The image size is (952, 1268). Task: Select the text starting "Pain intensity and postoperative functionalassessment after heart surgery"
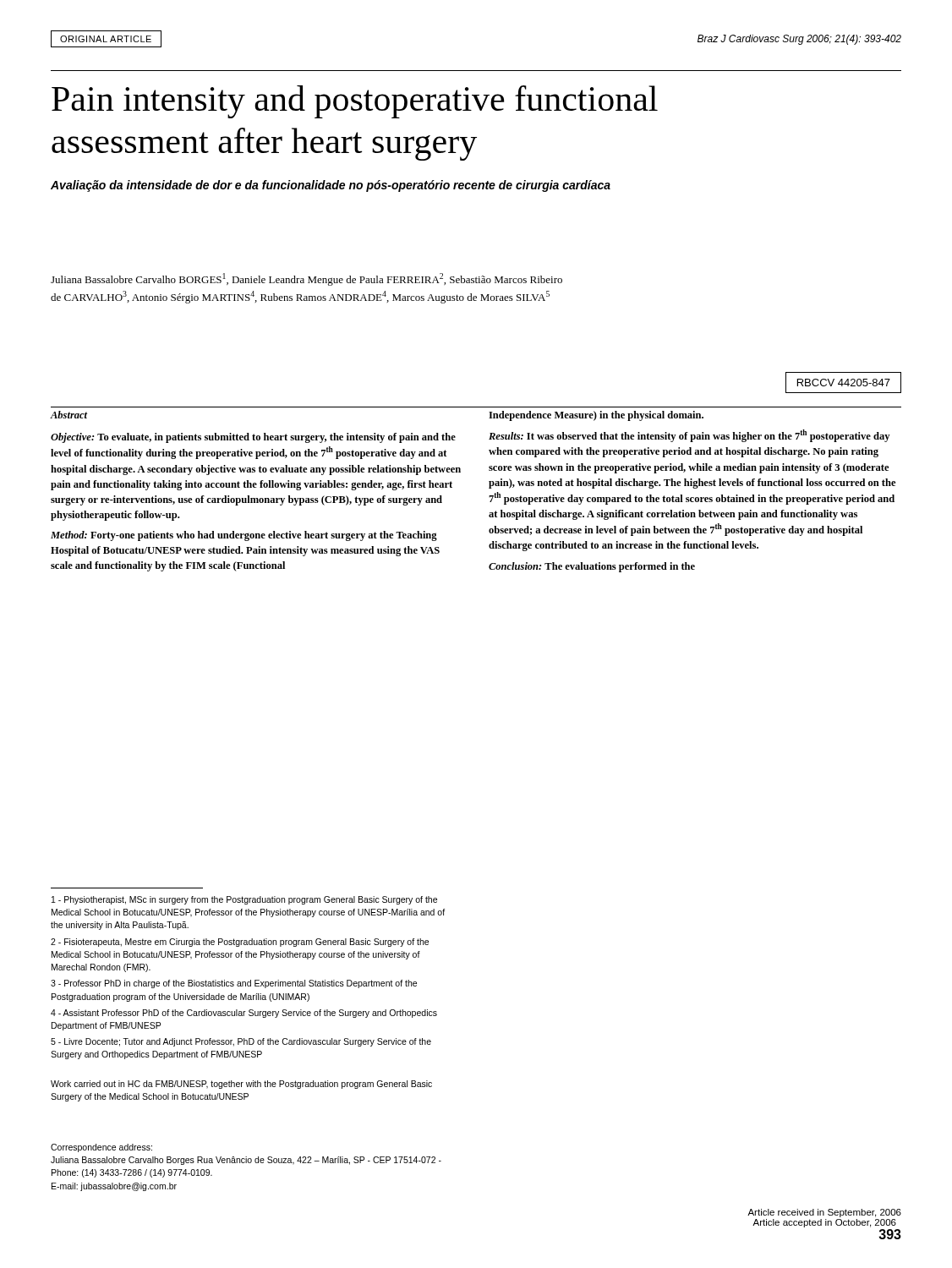[x=476, y=120]
